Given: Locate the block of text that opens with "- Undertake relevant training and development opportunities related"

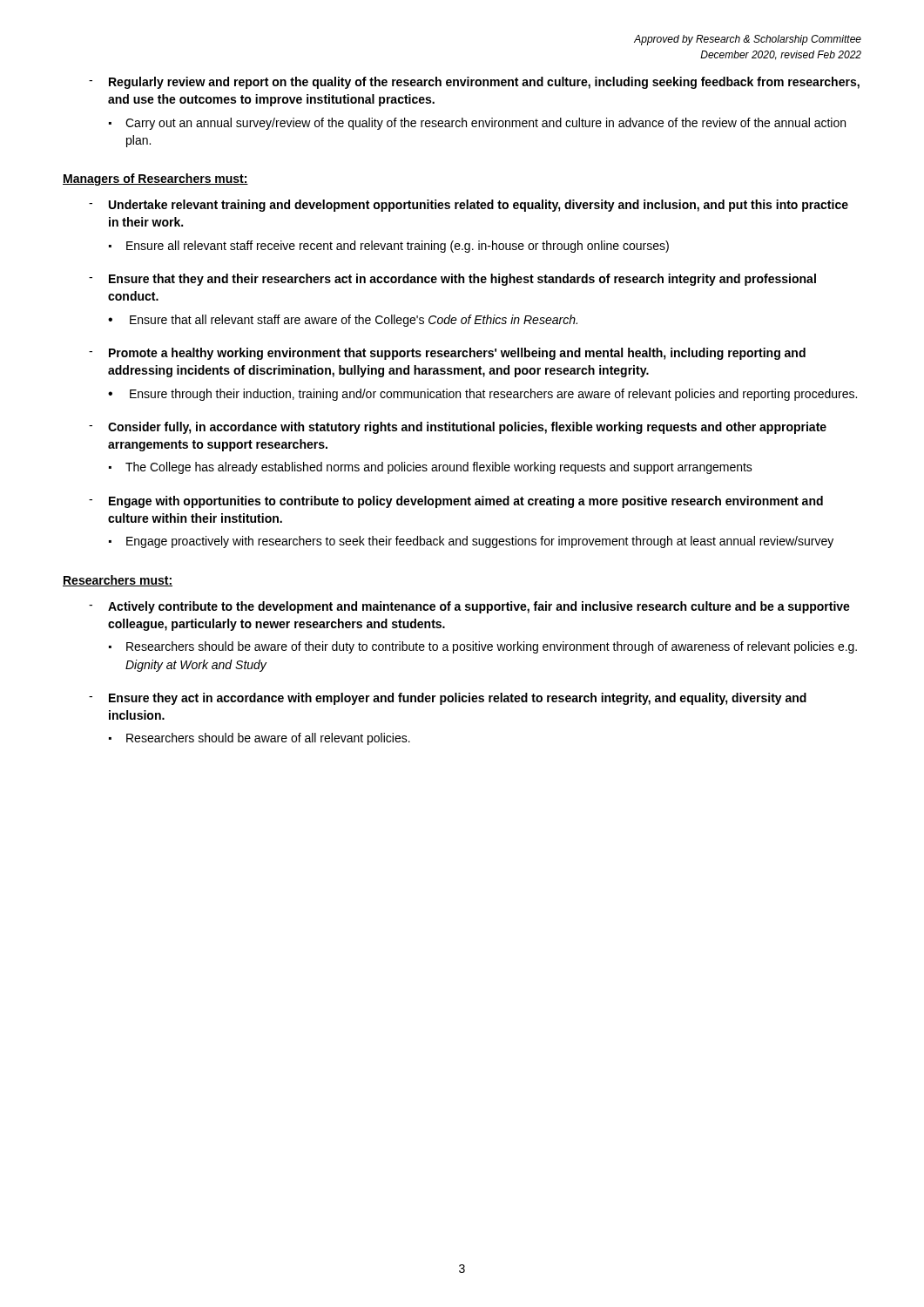Looking at the screenshot, I should [469, 206].
